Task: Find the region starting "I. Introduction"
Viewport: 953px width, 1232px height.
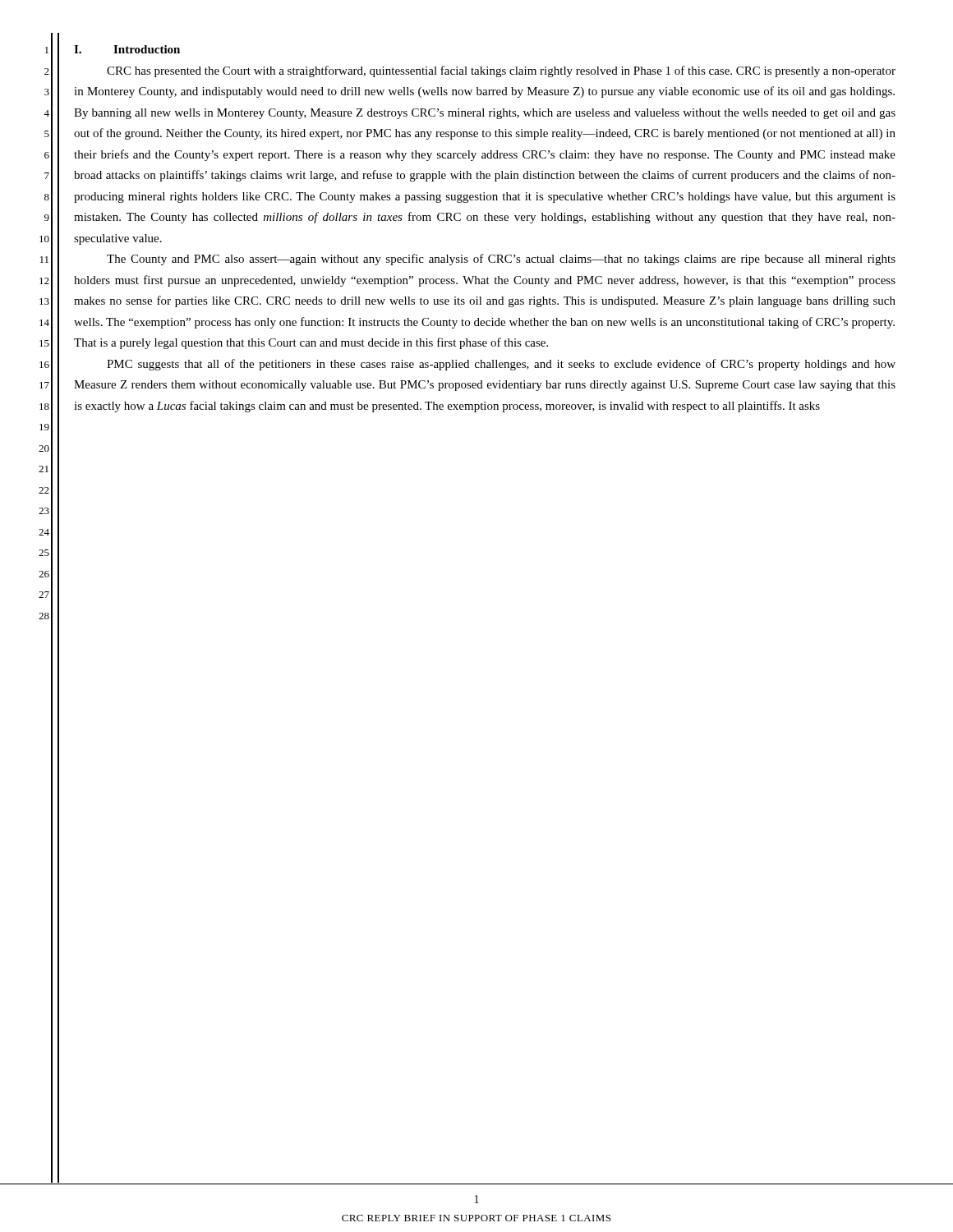Action: [x=127, y=50]
